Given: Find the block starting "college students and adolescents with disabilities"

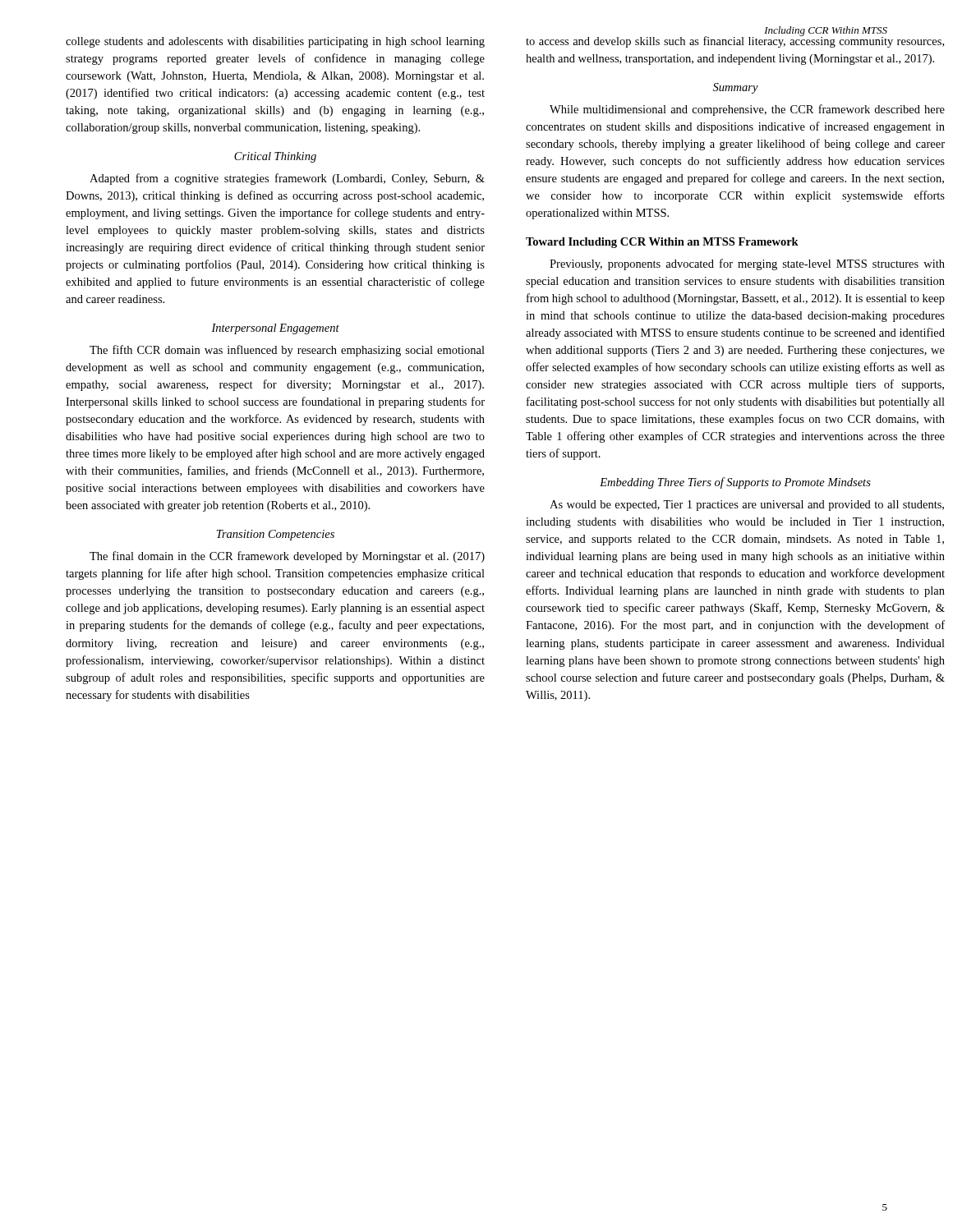Looking at the screenshot, I should [275, 85].
